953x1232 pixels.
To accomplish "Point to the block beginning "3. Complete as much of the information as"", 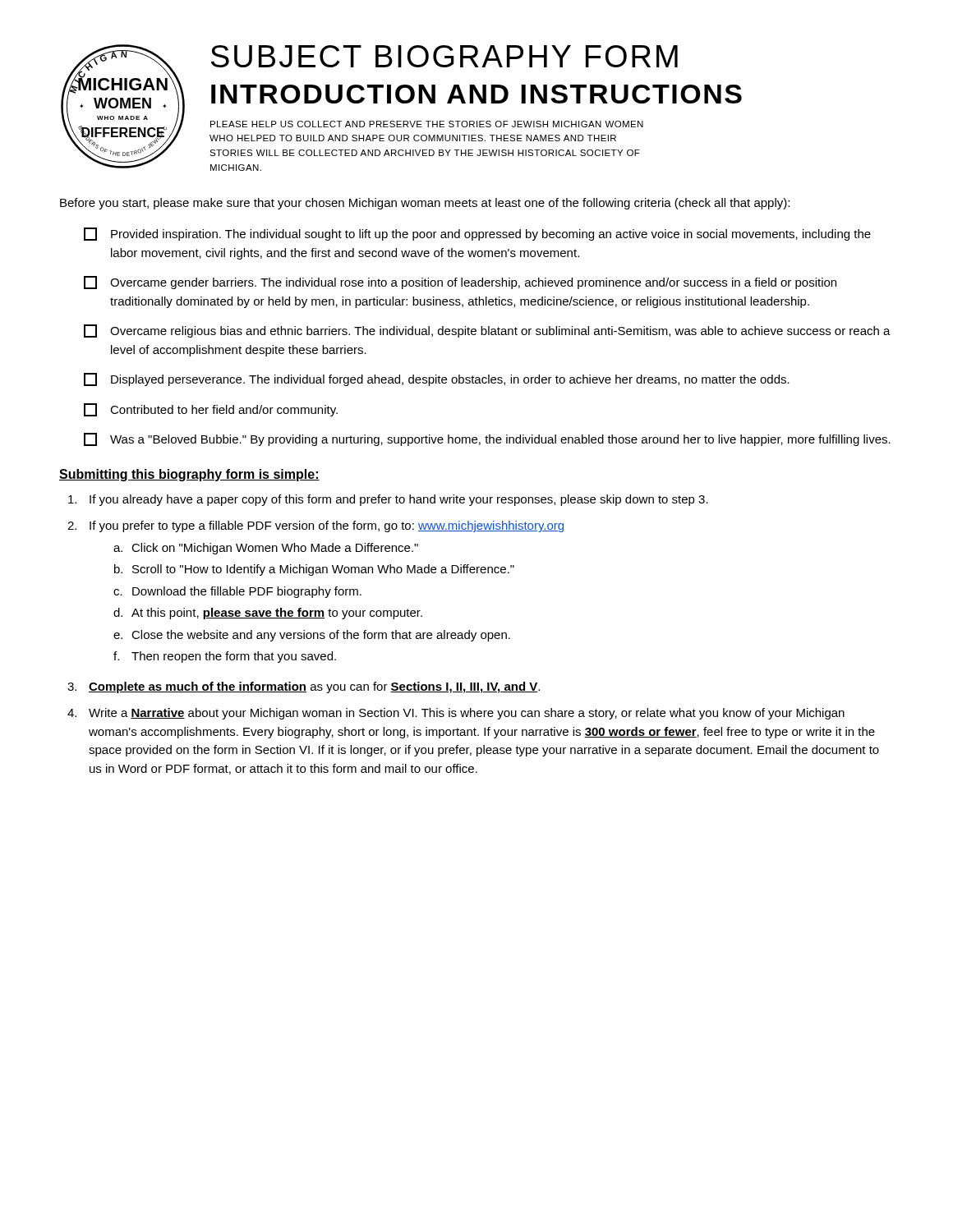I will [481, 687].
